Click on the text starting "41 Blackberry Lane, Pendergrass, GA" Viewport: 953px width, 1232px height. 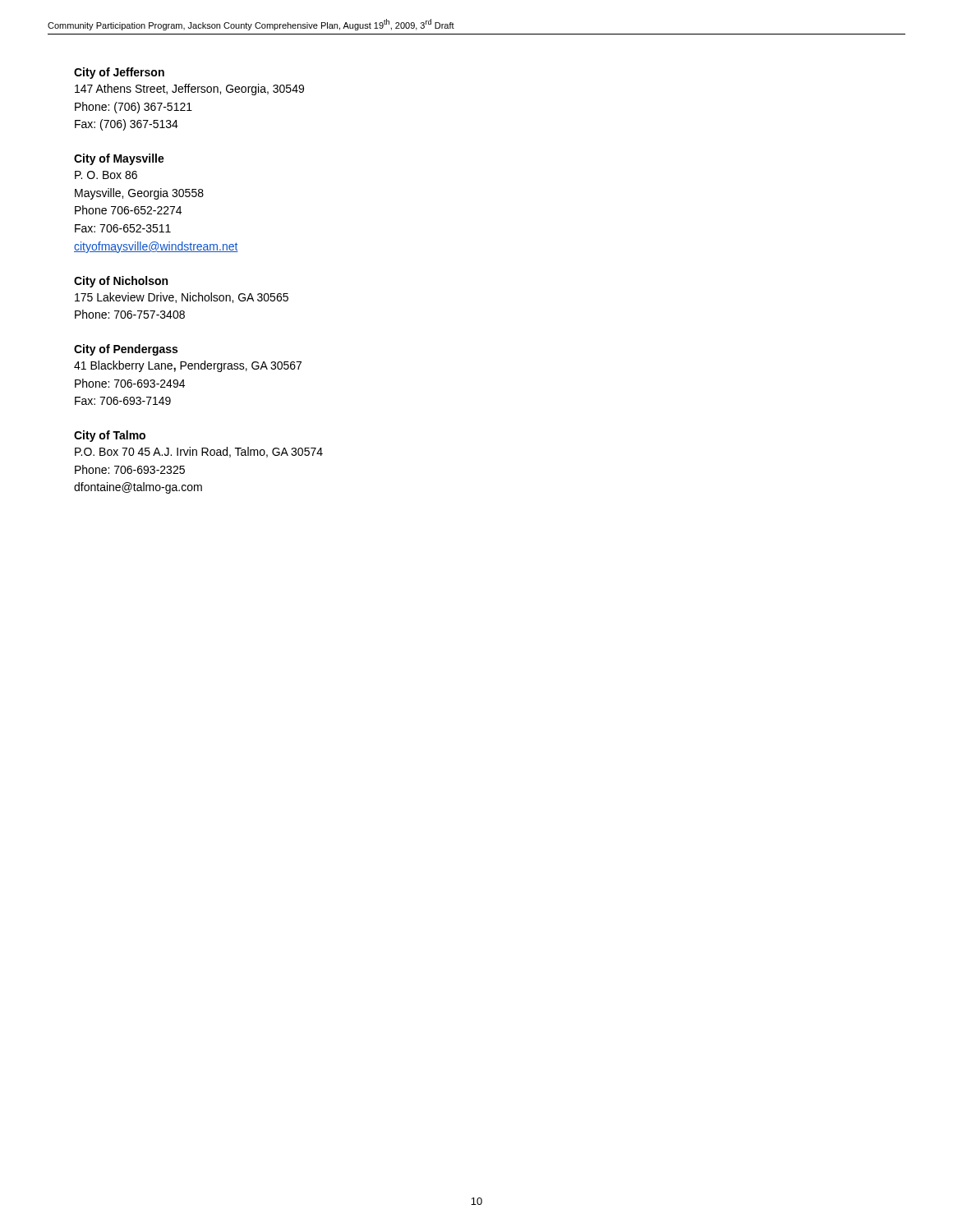click(188, 383)
